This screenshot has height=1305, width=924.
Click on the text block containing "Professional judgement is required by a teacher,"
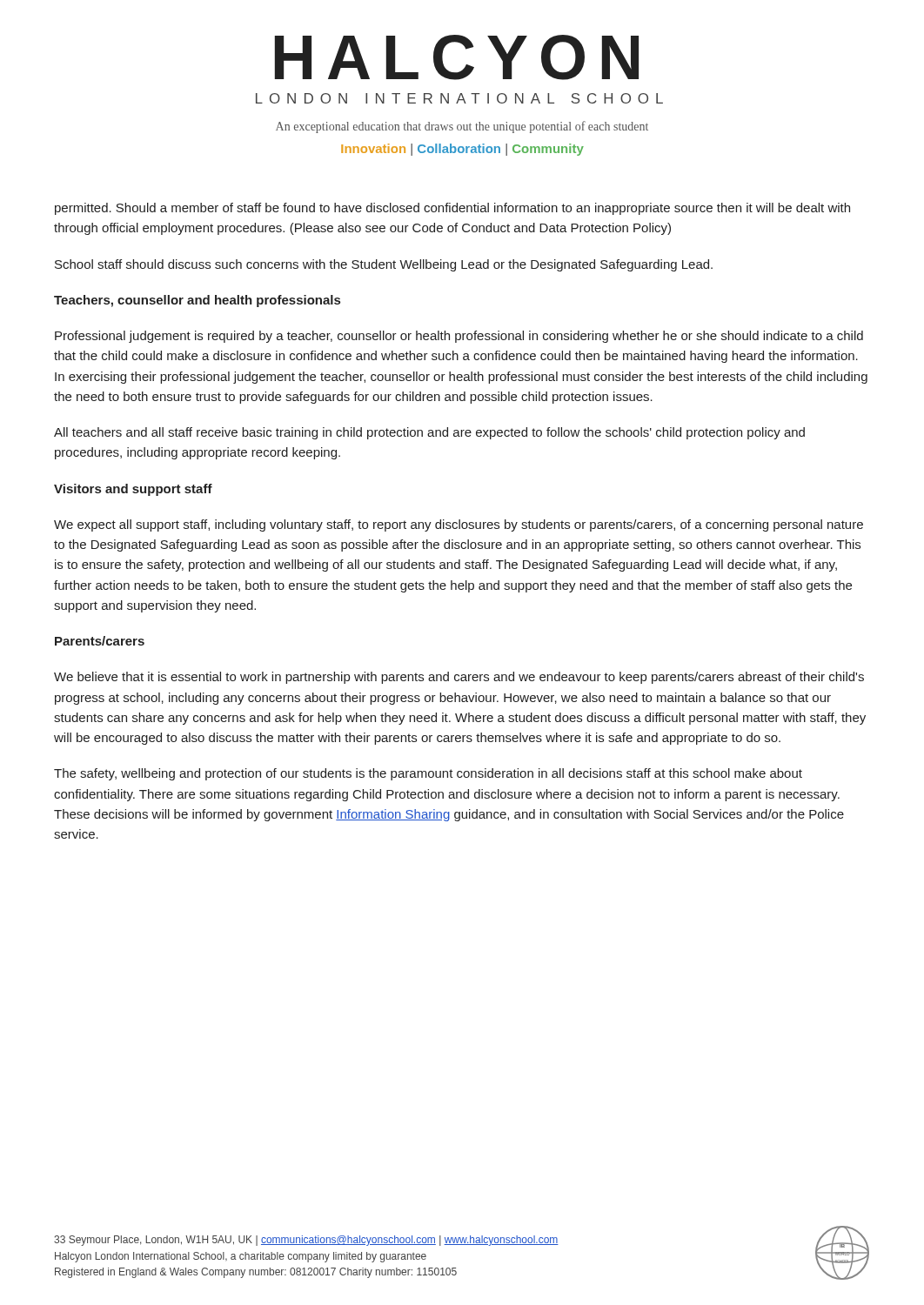coord(462,366)
